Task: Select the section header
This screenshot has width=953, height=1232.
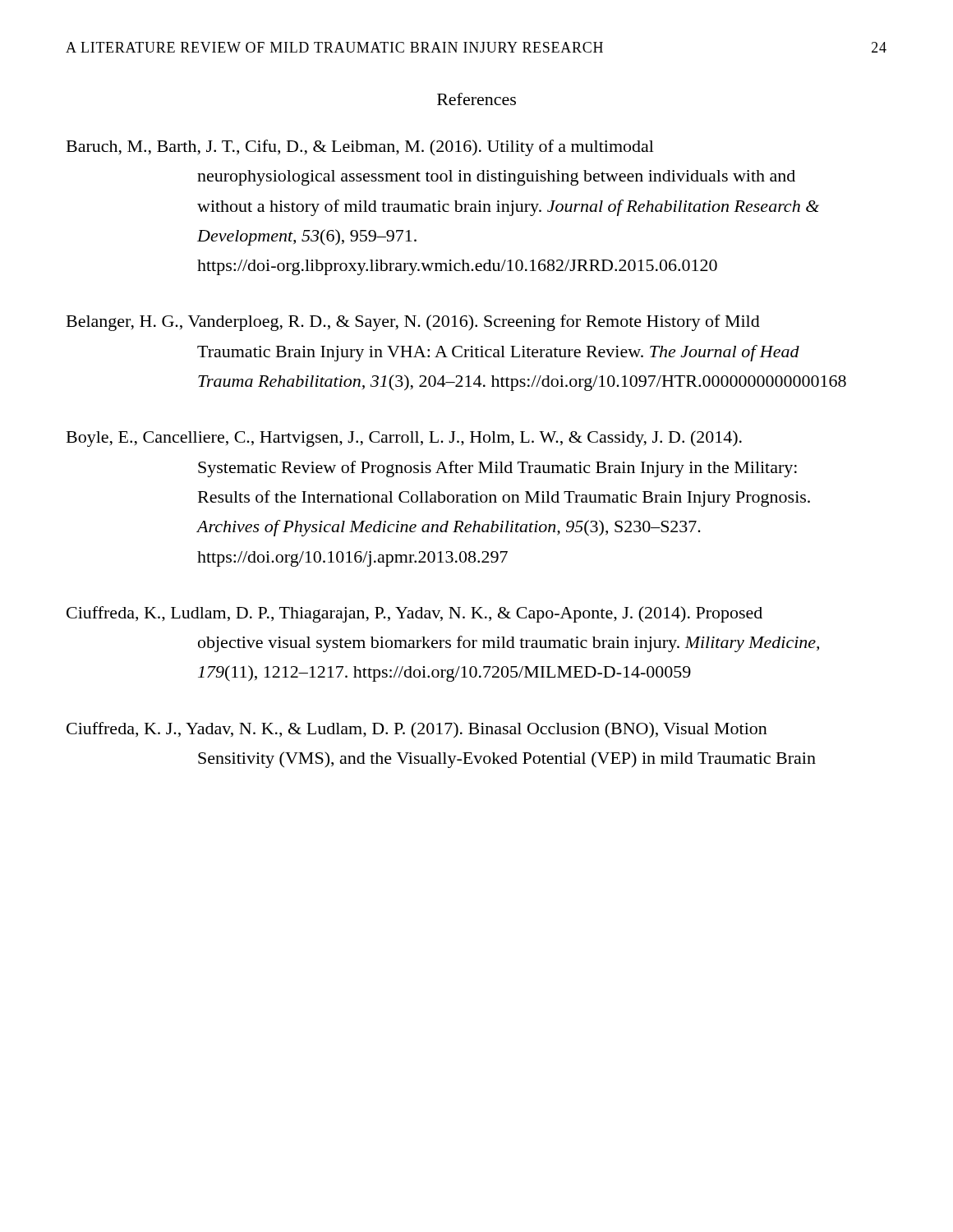Action: (x=476, y=99)
